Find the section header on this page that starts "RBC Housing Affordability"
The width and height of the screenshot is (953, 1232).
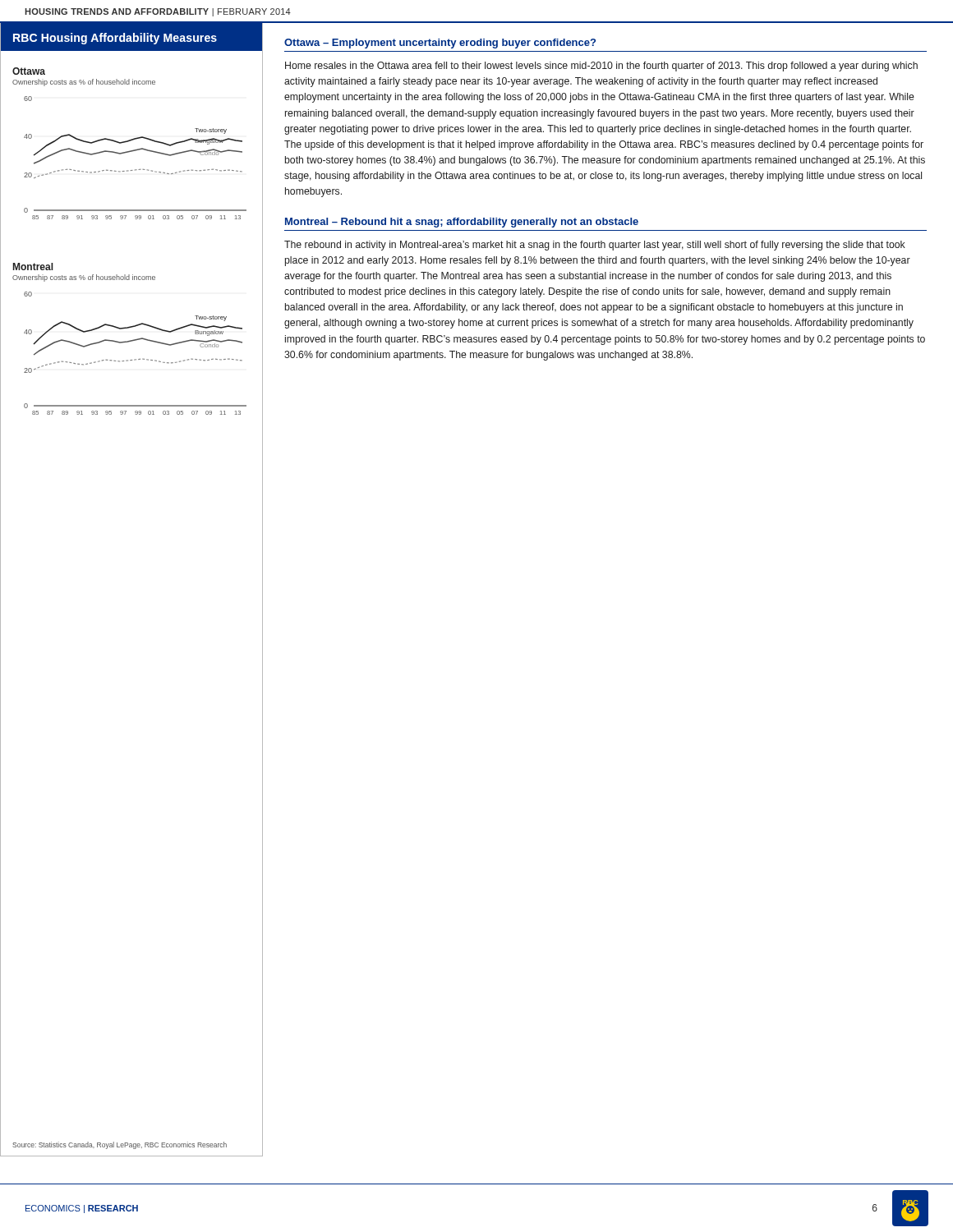point(115,38)
